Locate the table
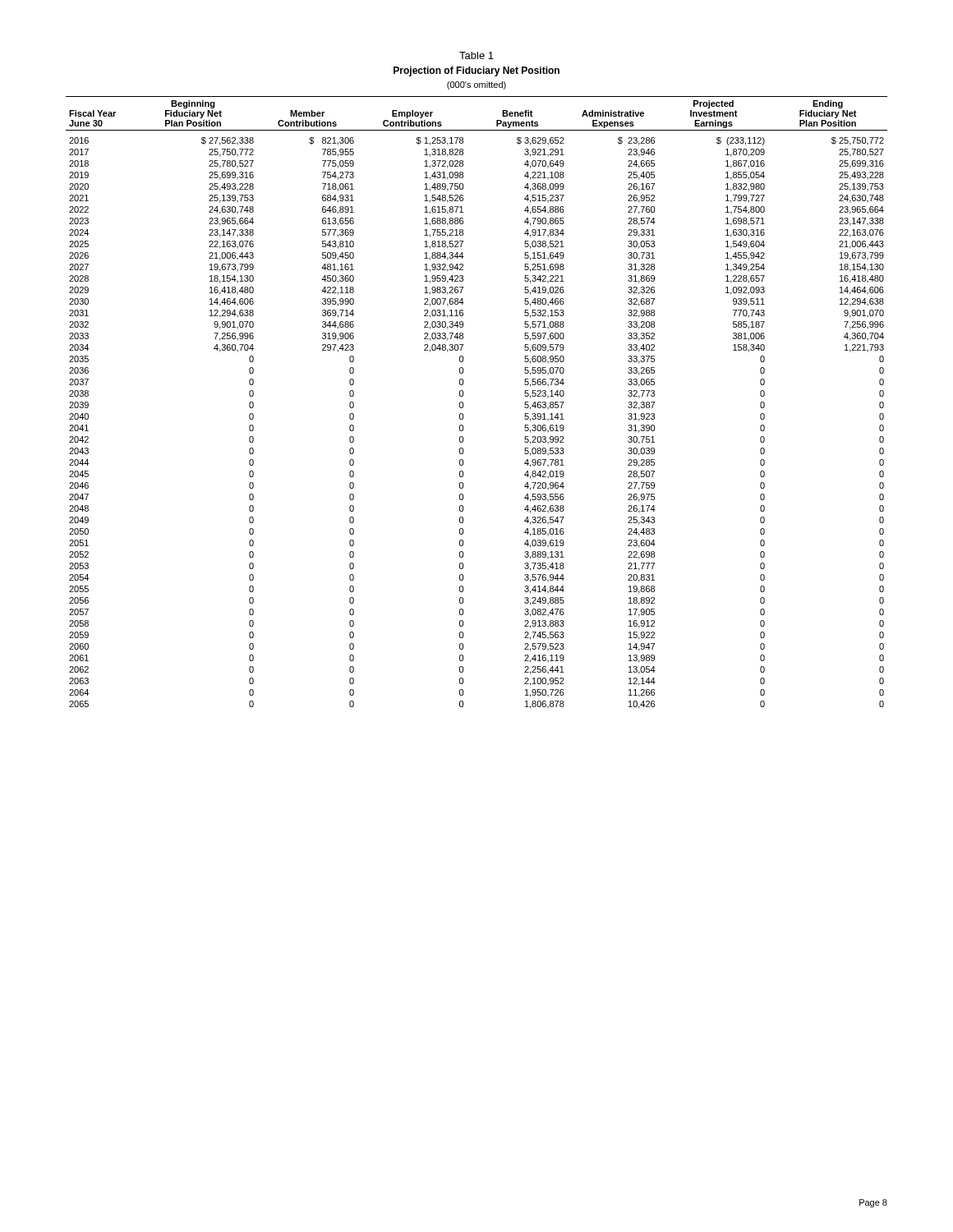Image resolution: width=953 pixels, height=1232 pixels. click(x=476, y=403)
